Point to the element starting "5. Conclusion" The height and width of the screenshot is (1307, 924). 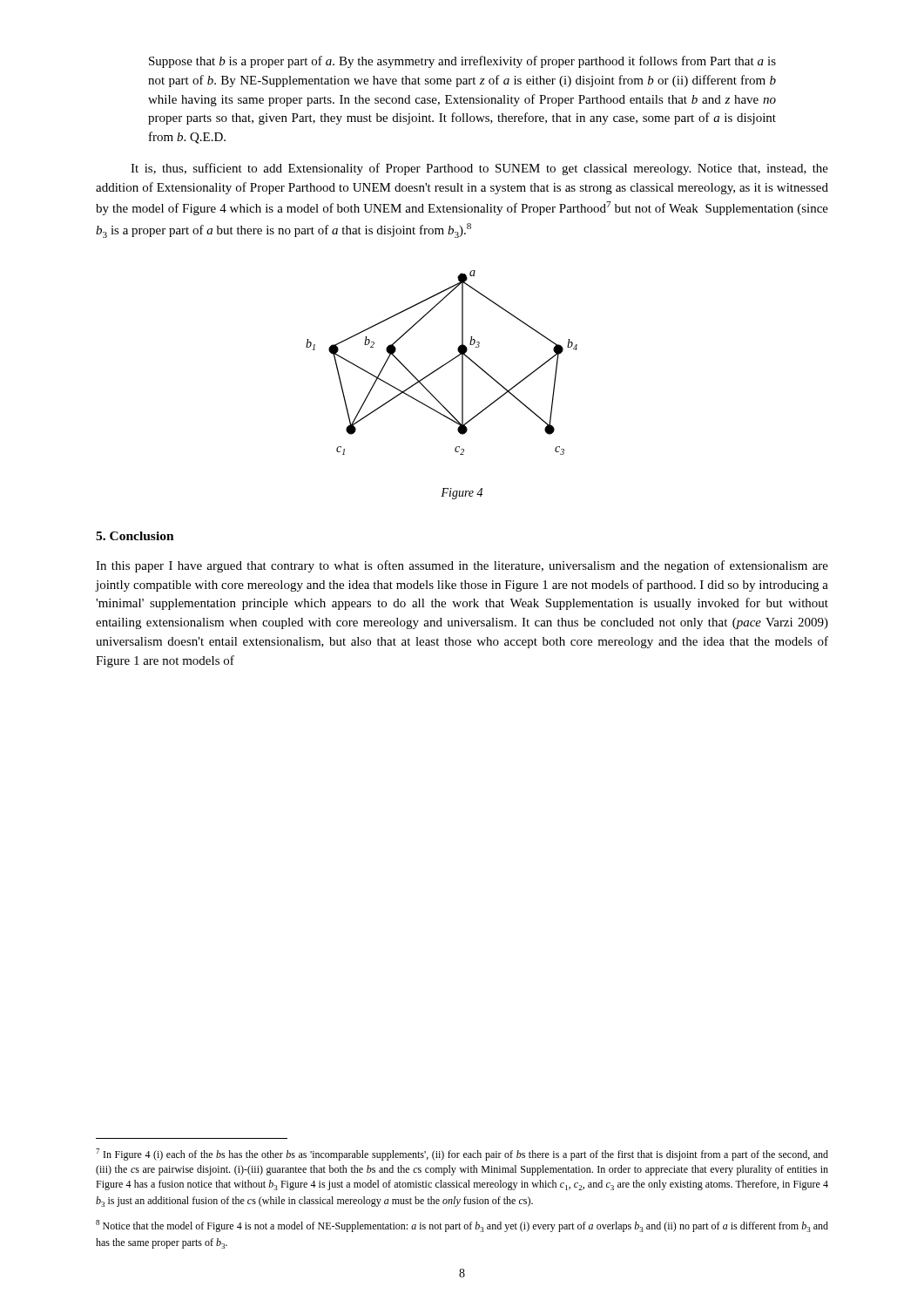(x=135, y=536)
